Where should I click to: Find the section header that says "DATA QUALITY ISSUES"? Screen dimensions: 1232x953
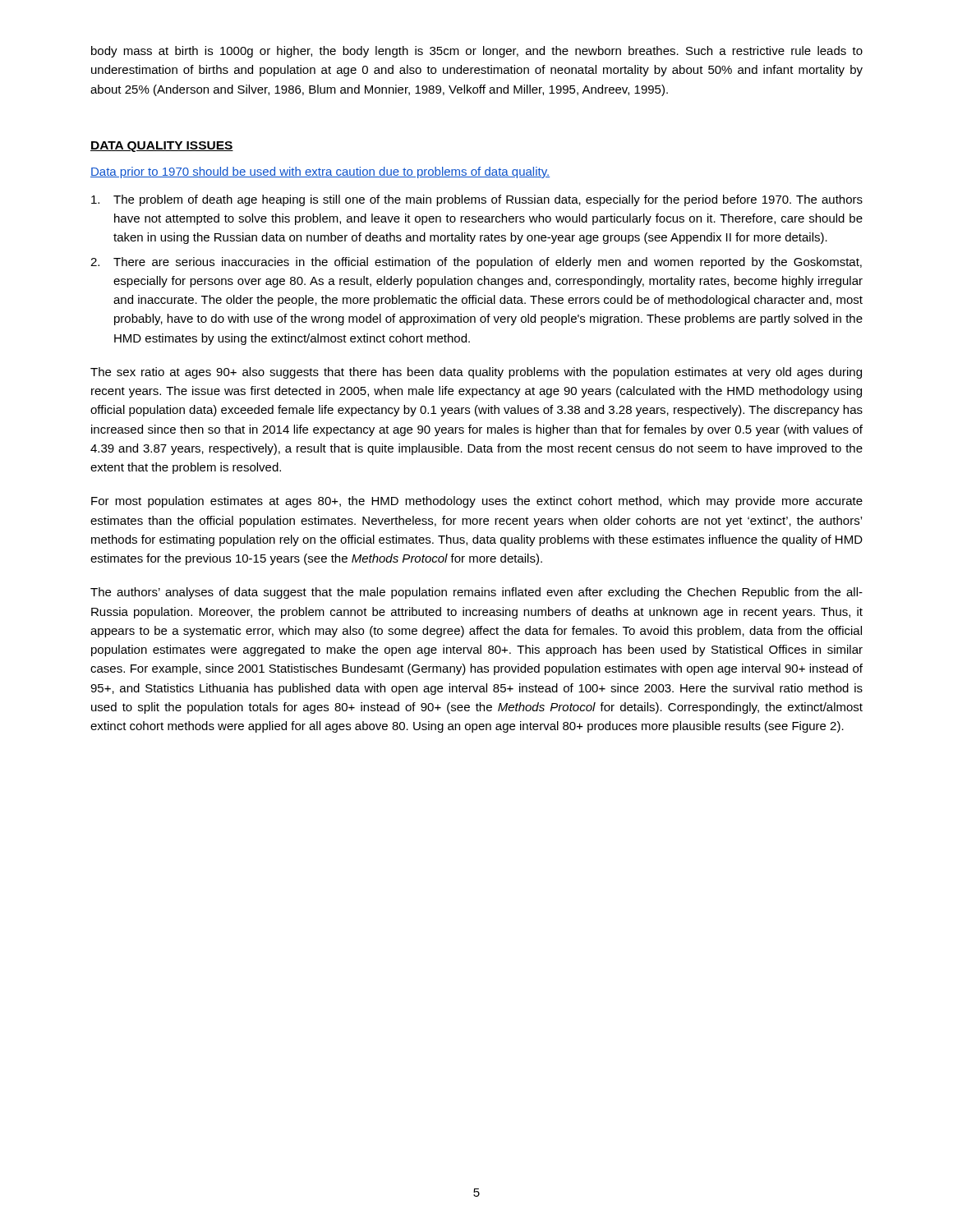pyautogui.click(x=162, y=145)
